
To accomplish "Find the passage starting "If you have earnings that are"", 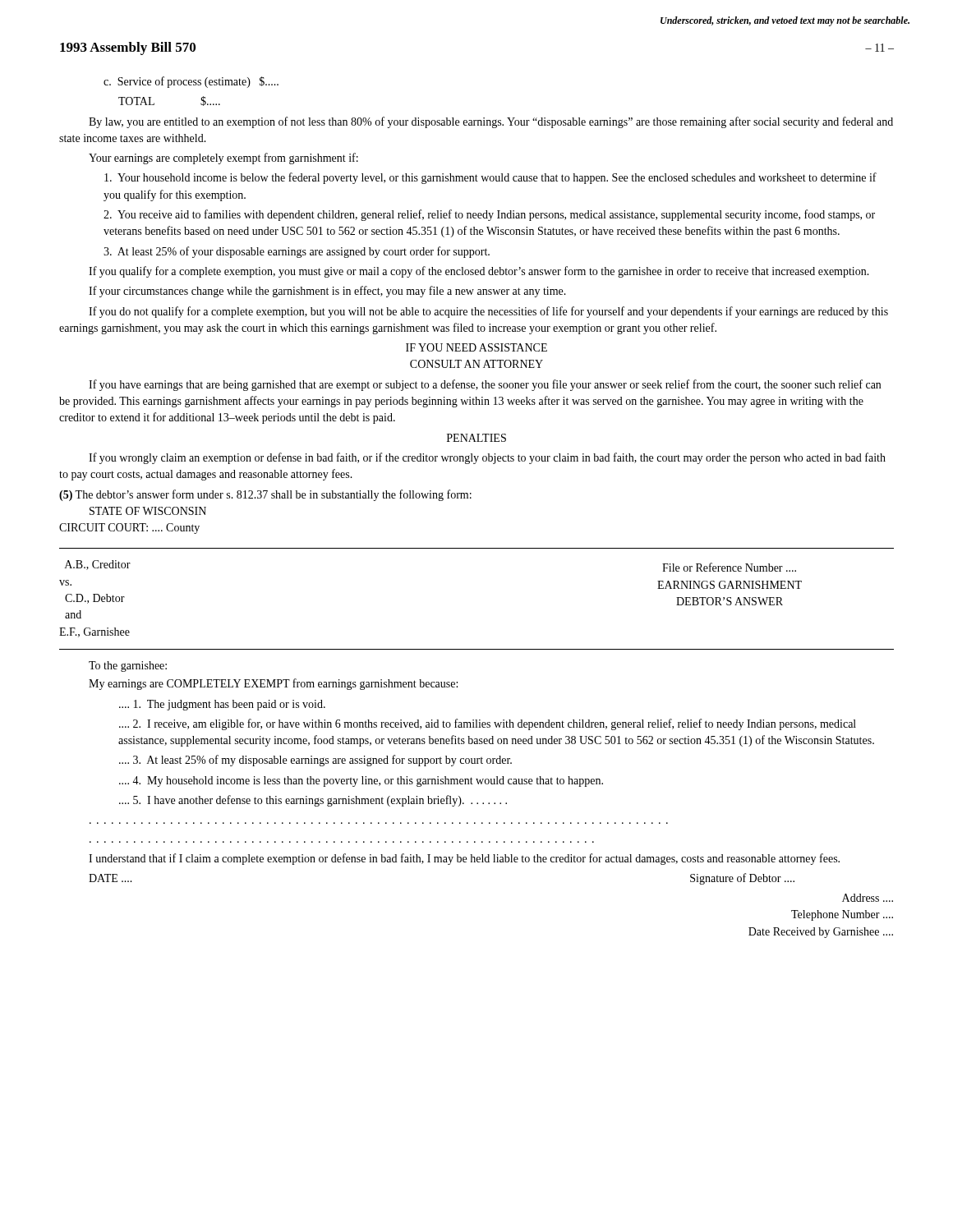I will [x=476, y=402].
